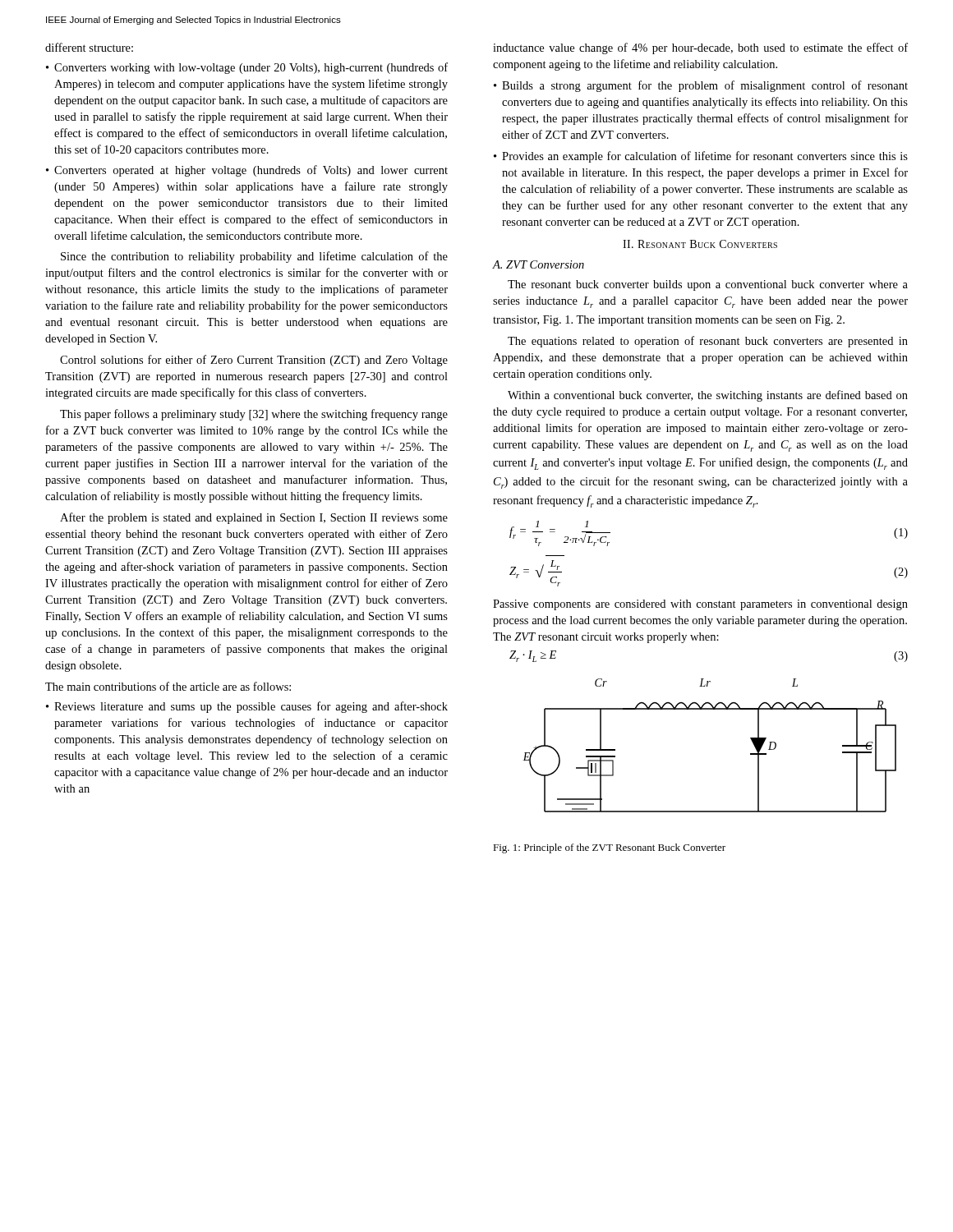
Task: Navigate to the block starting "• Reviews literature and sums up the"
Action: tap(246, 747)
